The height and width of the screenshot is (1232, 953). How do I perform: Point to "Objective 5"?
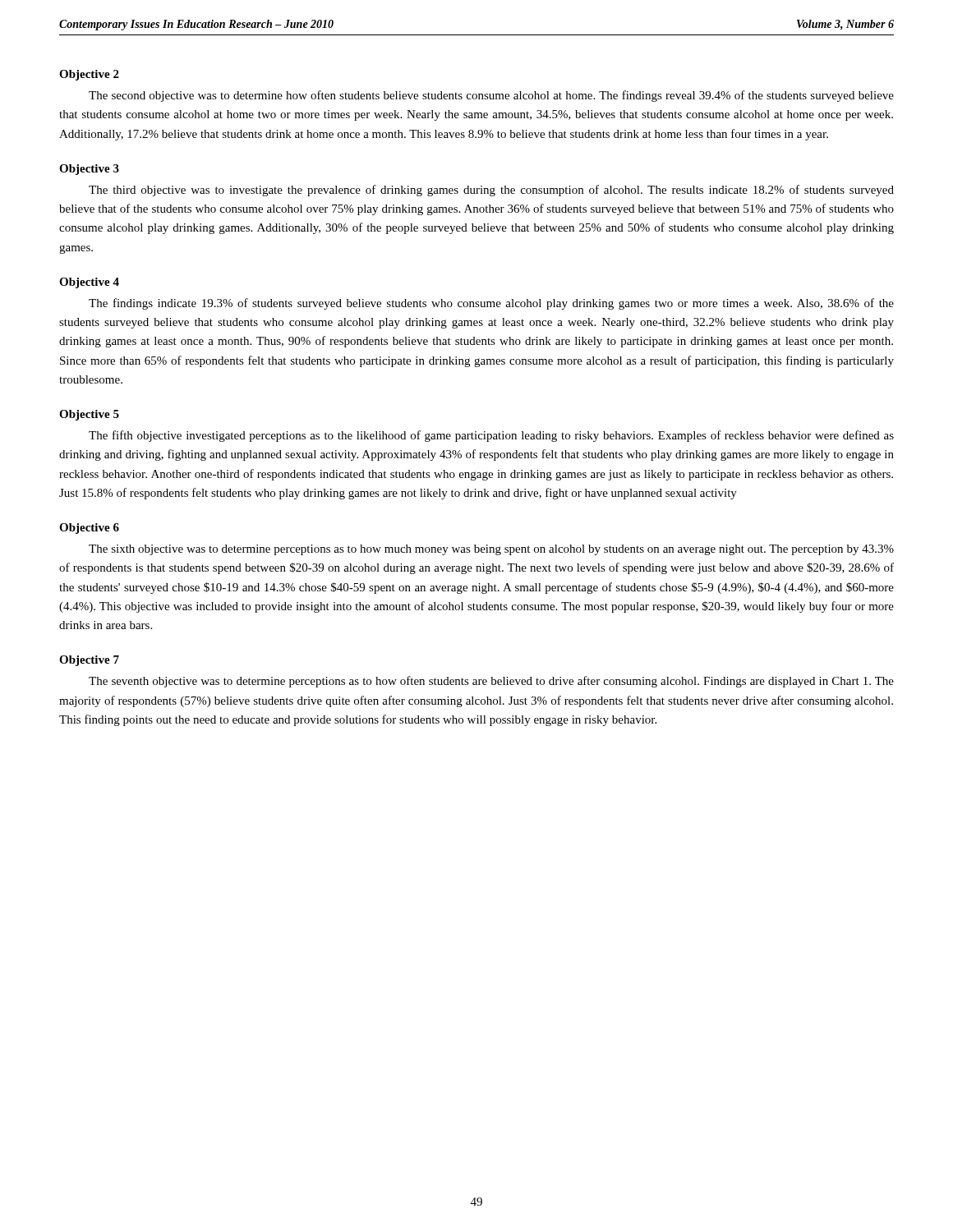[89, 414]
